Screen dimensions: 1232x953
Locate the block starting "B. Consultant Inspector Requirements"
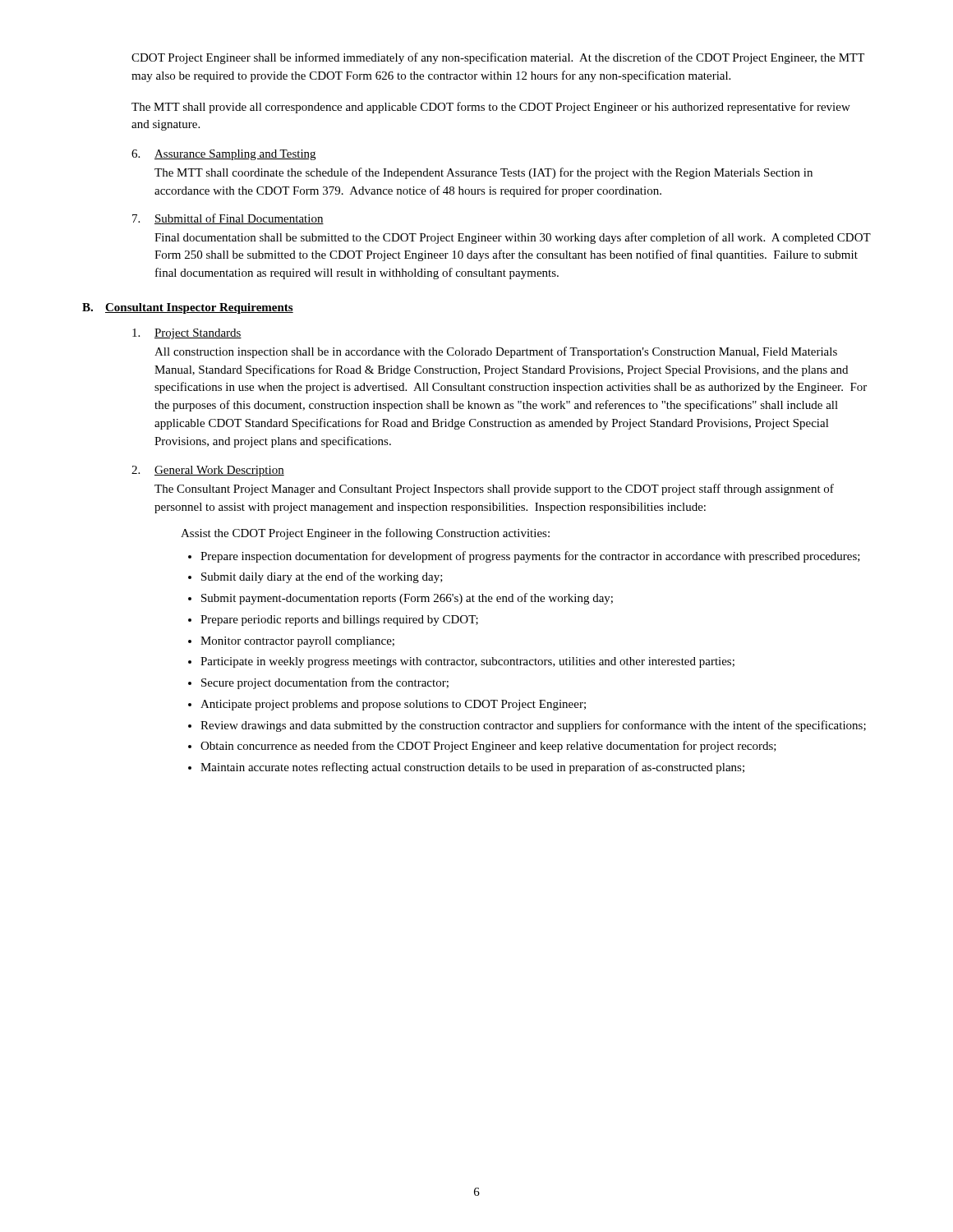coord(188,308)
